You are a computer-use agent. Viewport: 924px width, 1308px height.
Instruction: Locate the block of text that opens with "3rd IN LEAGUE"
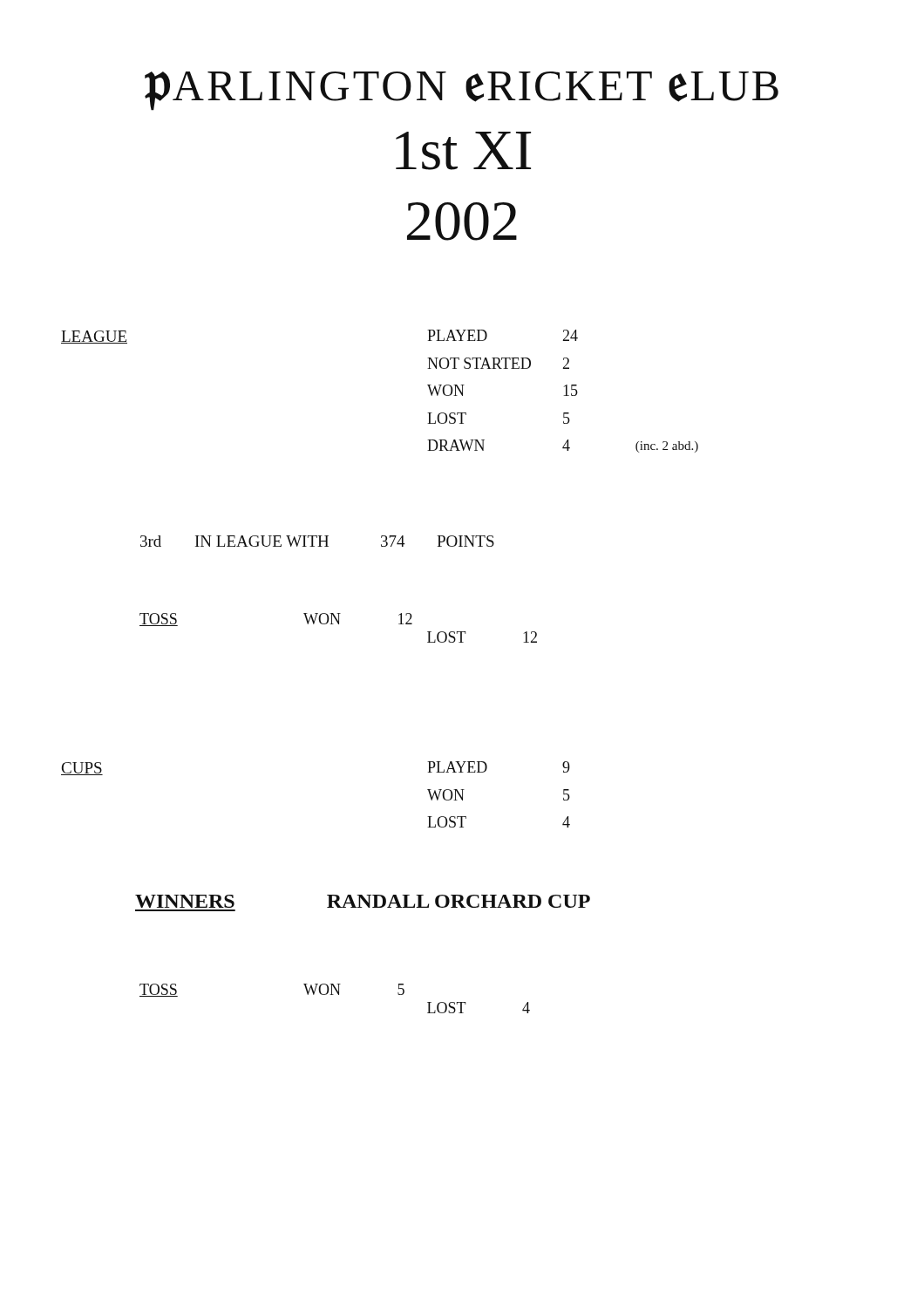317,542
